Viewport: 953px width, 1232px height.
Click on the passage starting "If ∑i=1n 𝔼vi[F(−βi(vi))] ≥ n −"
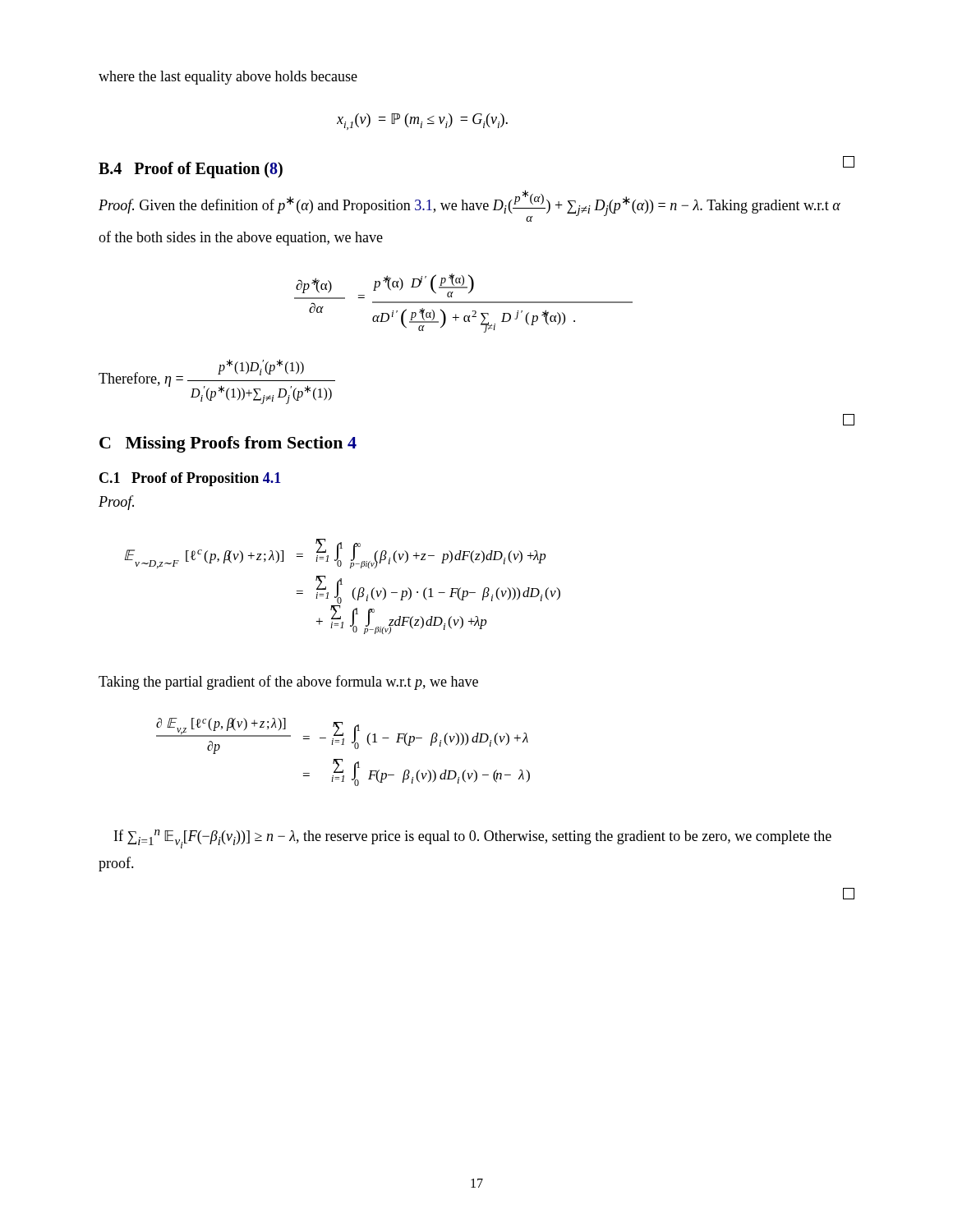click(465, 848)
